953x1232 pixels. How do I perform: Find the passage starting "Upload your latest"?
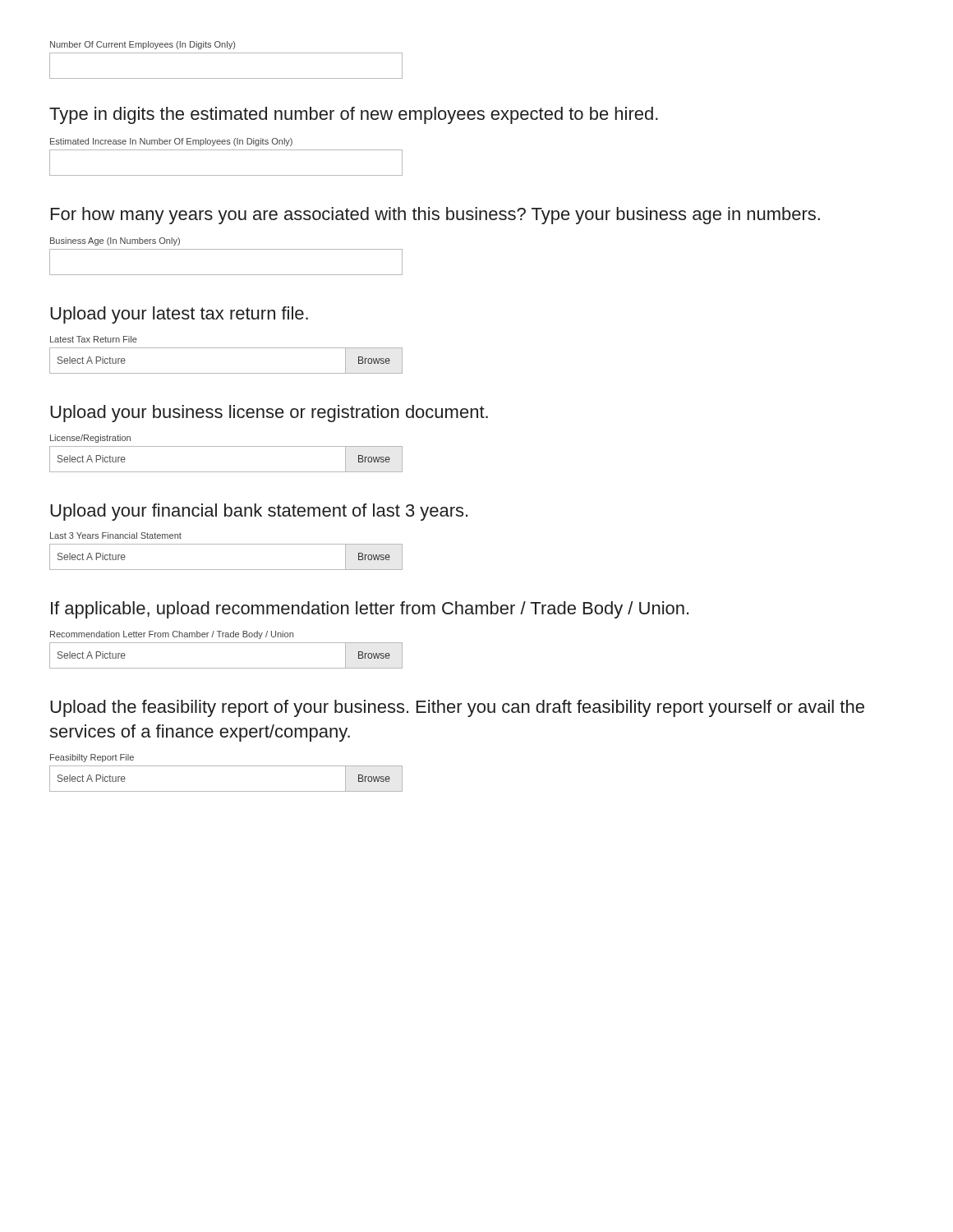(179, 314)
